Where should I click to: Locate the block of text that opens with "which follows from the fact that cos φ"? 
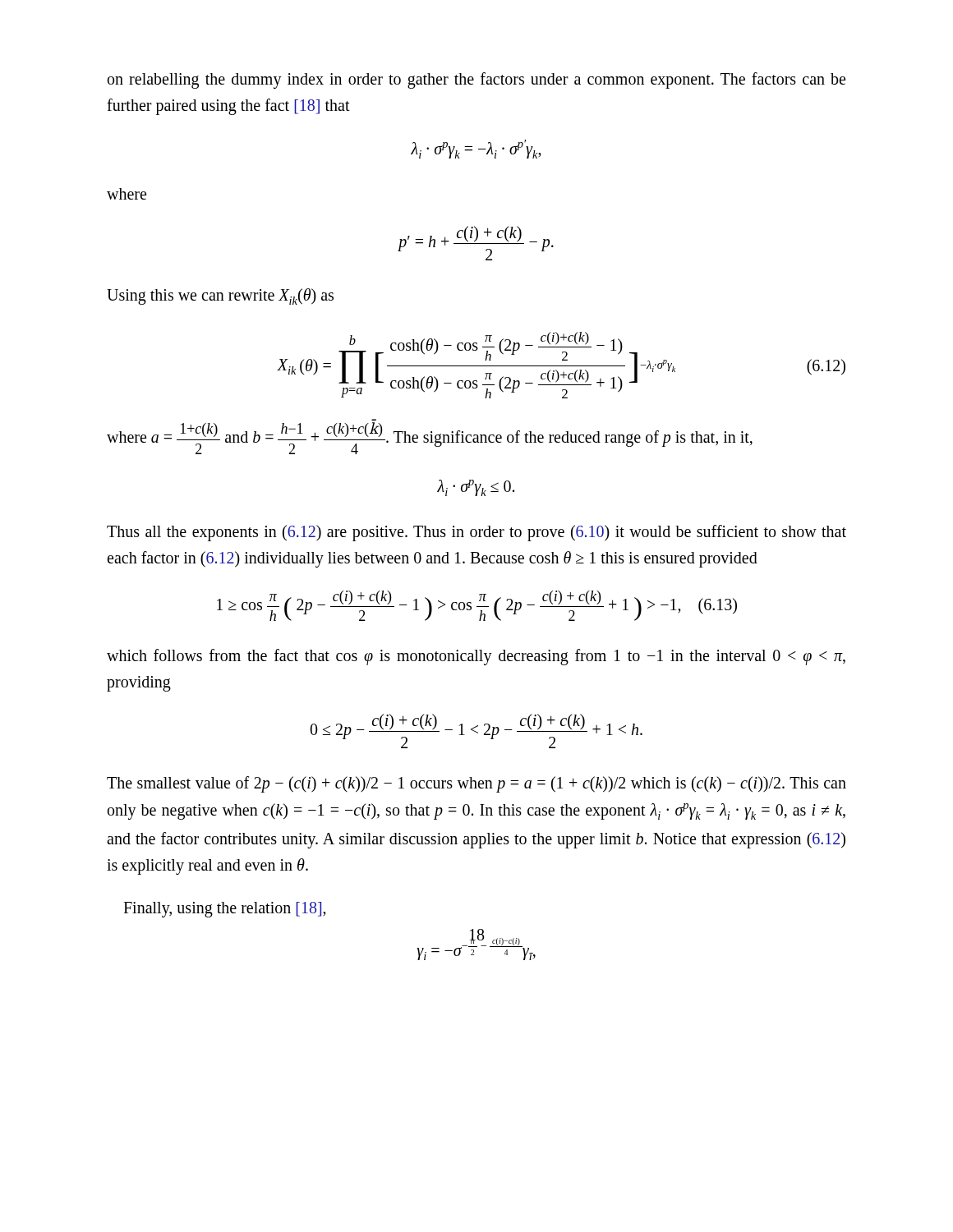(476, 669)
